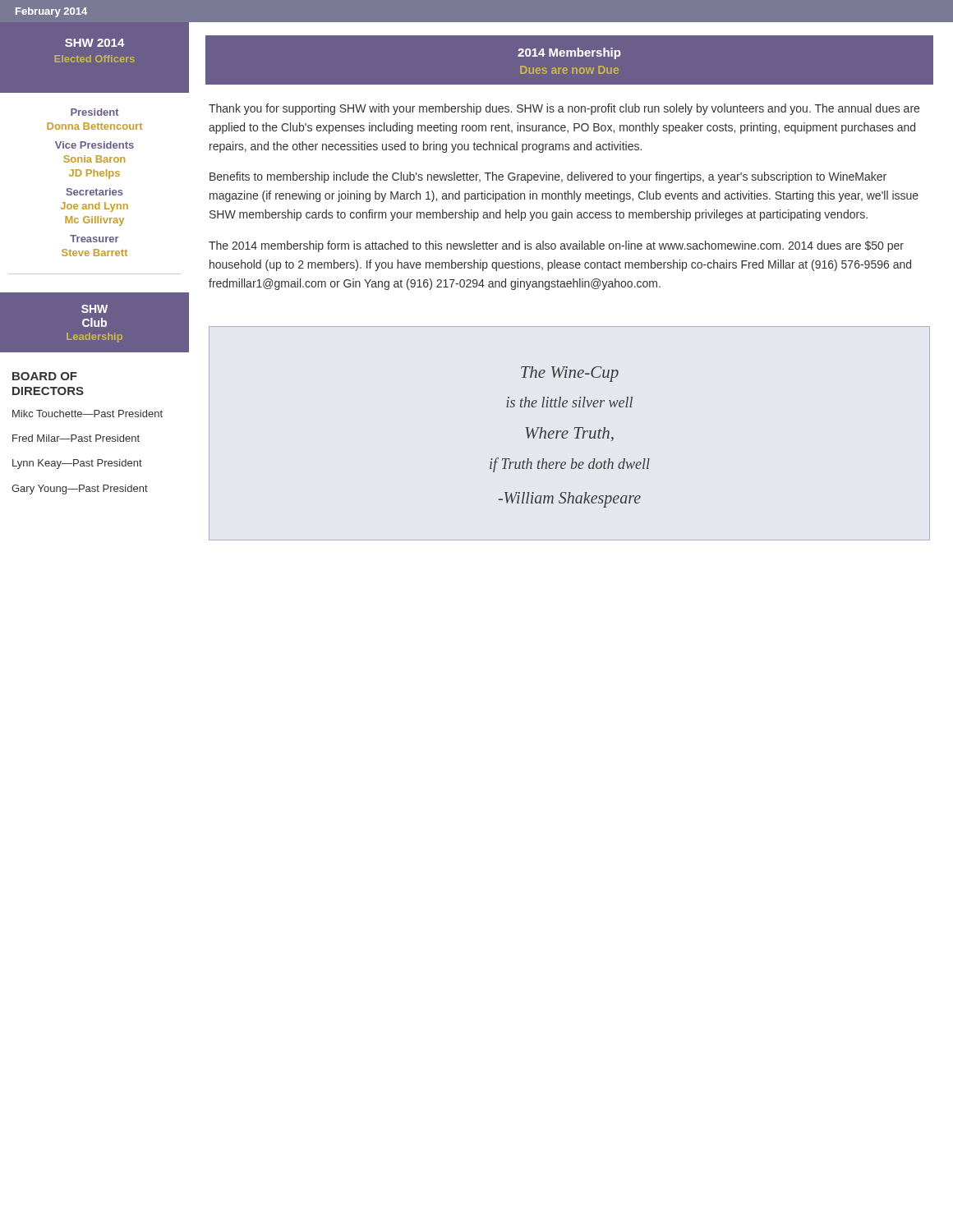Click on the text starting "President Donna Bettencourt Vice Presidents Sonia Baron"
Image resolution: width=953 pixels, height=1232 pixels.
click(94, 182)
